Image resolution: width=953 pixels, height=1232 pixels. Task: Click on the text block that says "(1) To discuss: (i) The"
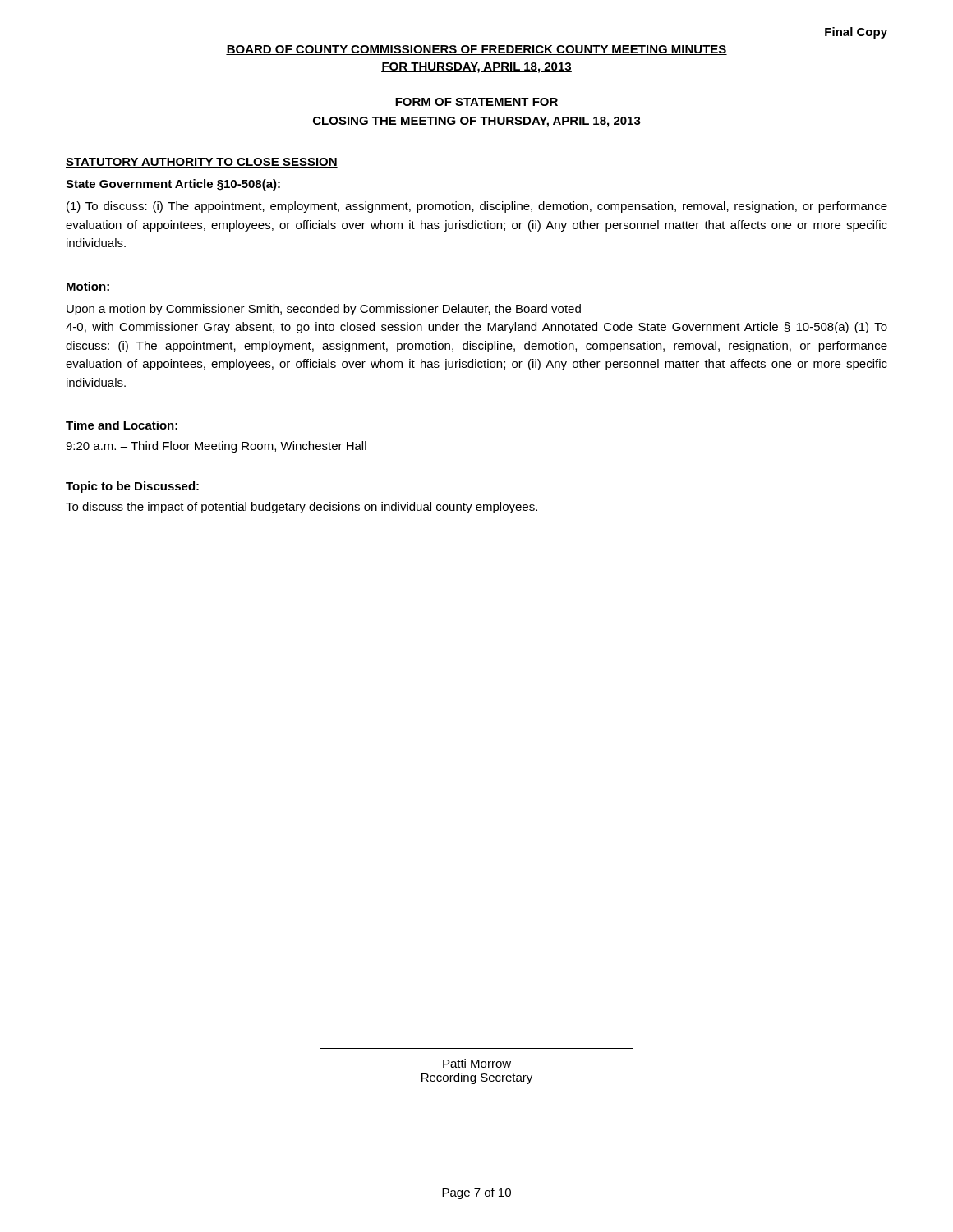(476, 224)
